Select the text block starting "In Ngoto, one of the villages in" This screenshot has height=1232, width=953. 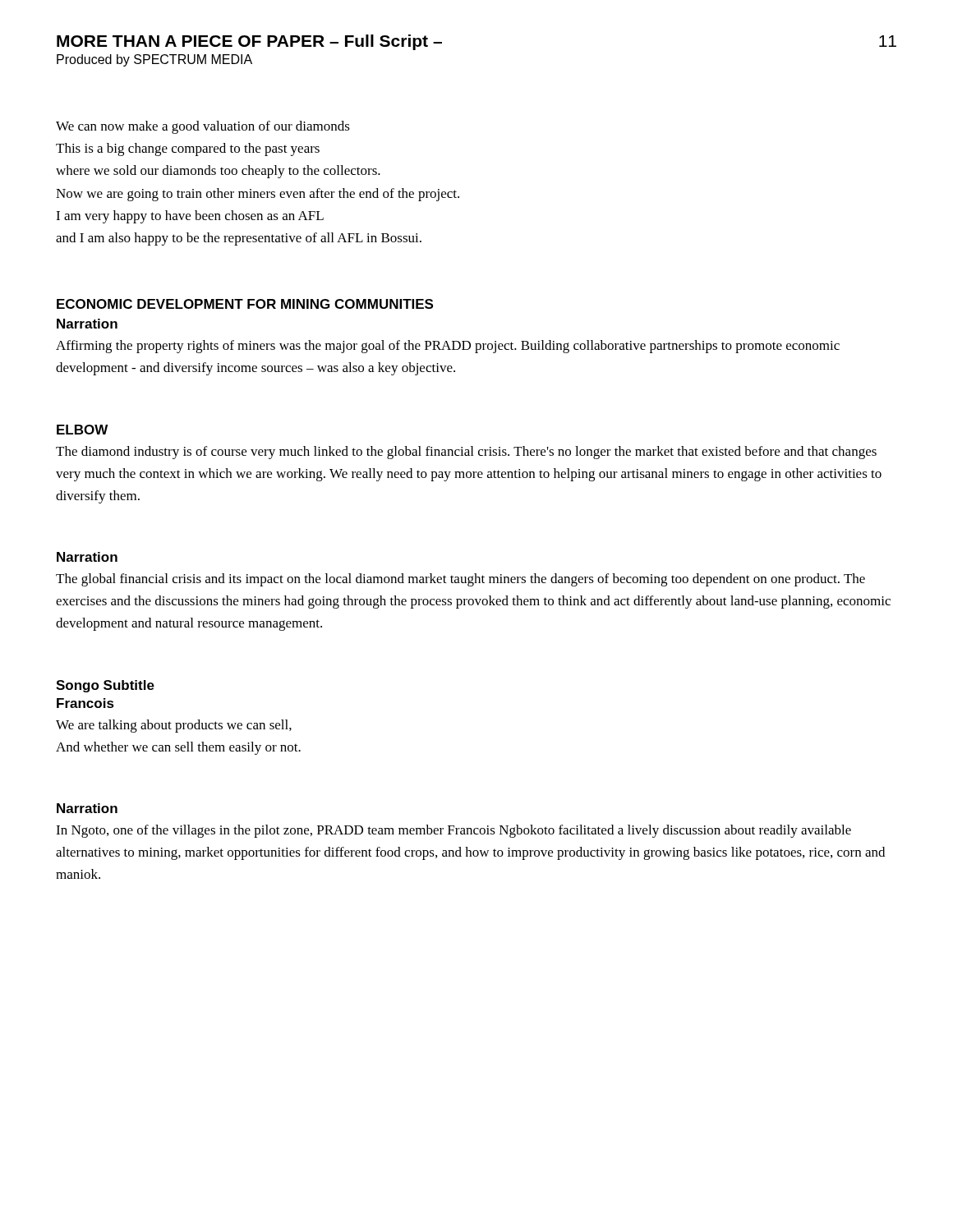(x=471, y=852)
